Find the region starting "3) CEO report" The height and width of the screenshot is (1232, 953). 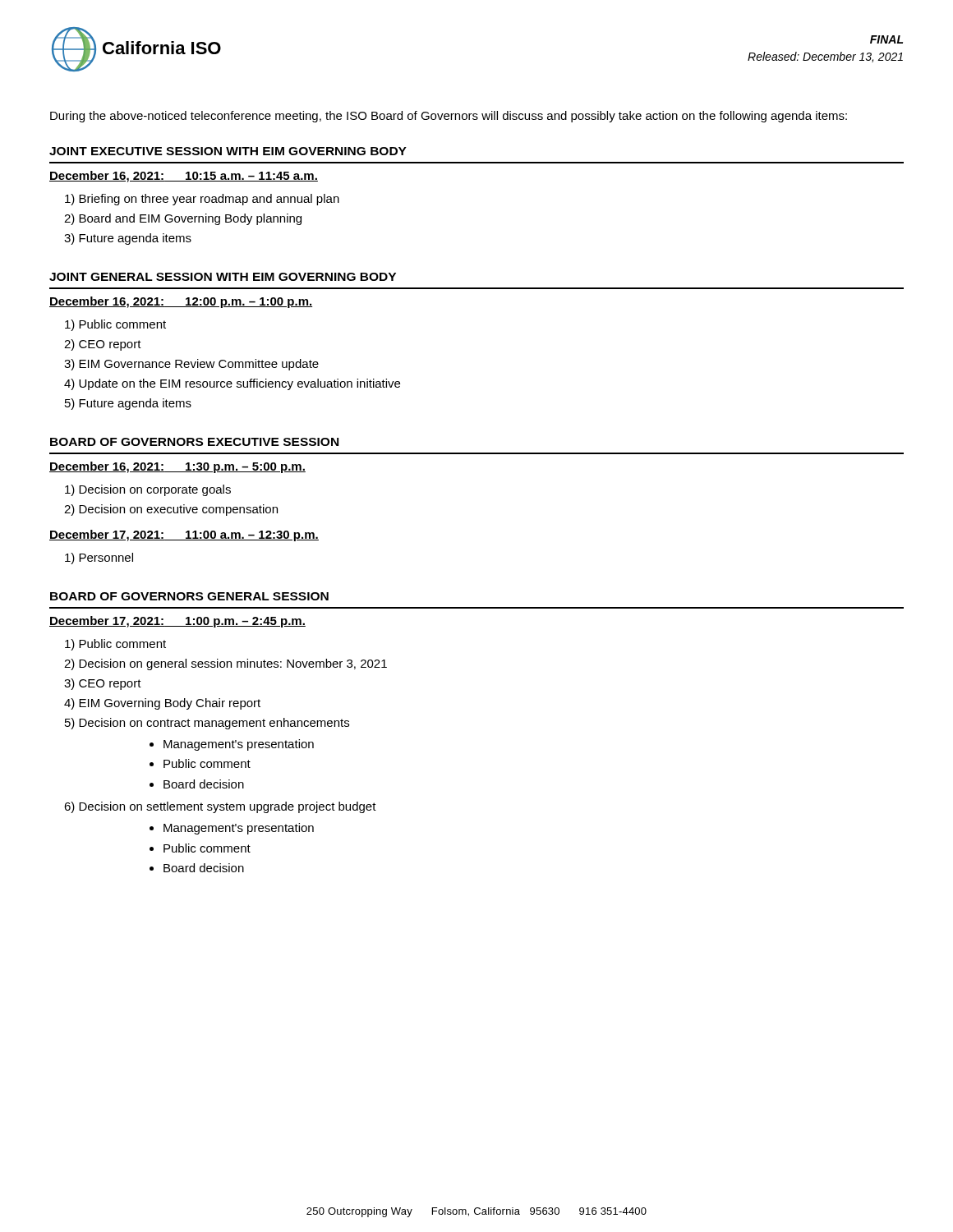(x=102, y=683)
